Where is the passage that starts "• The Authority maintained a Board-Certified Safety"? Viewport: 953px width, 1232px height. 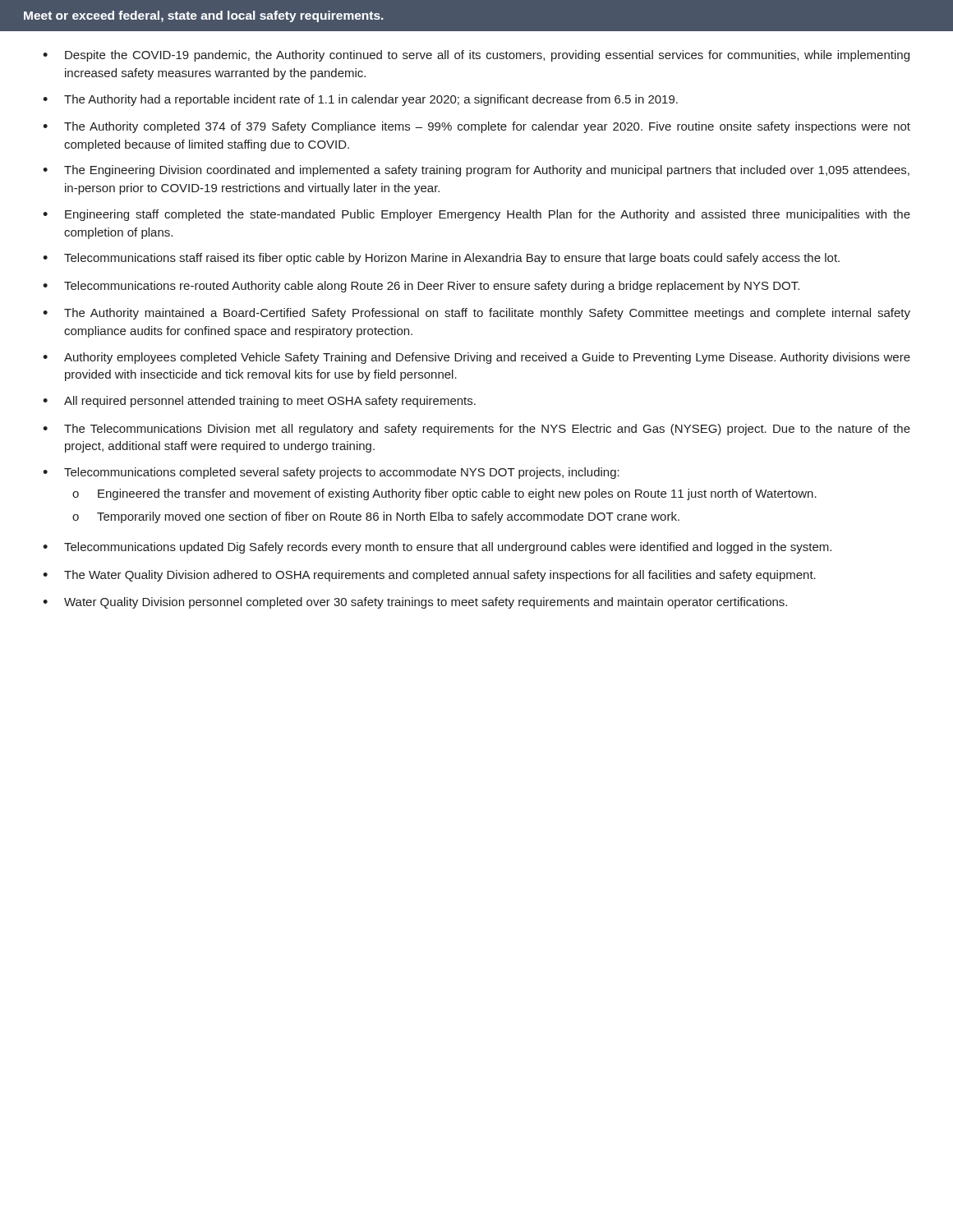(x=476, y=322)
